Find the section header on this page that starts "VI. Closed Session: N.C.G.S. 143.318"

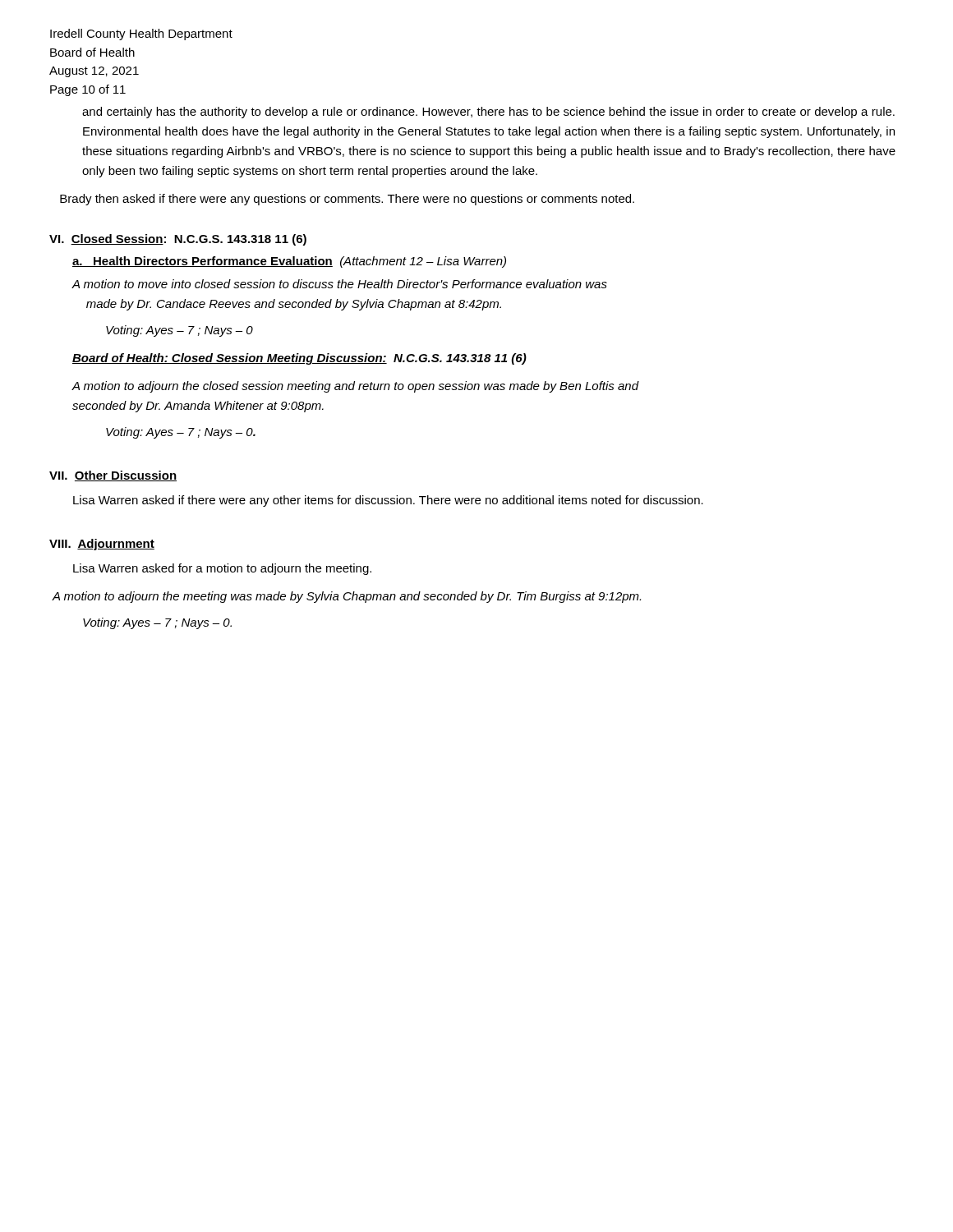[178, 239]
